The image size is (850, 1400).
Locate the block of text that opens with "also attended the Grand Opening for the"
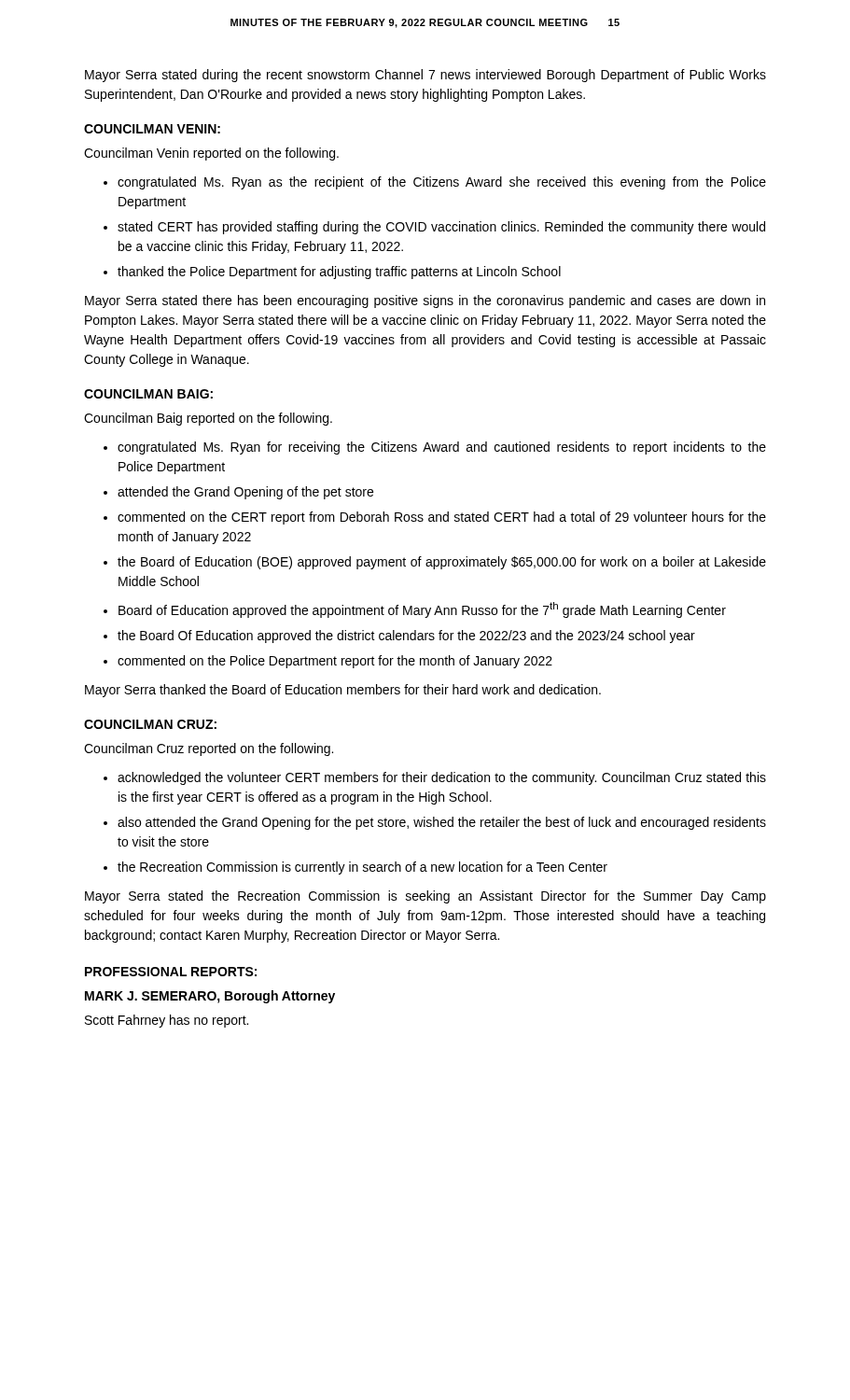tap(442, 832)
